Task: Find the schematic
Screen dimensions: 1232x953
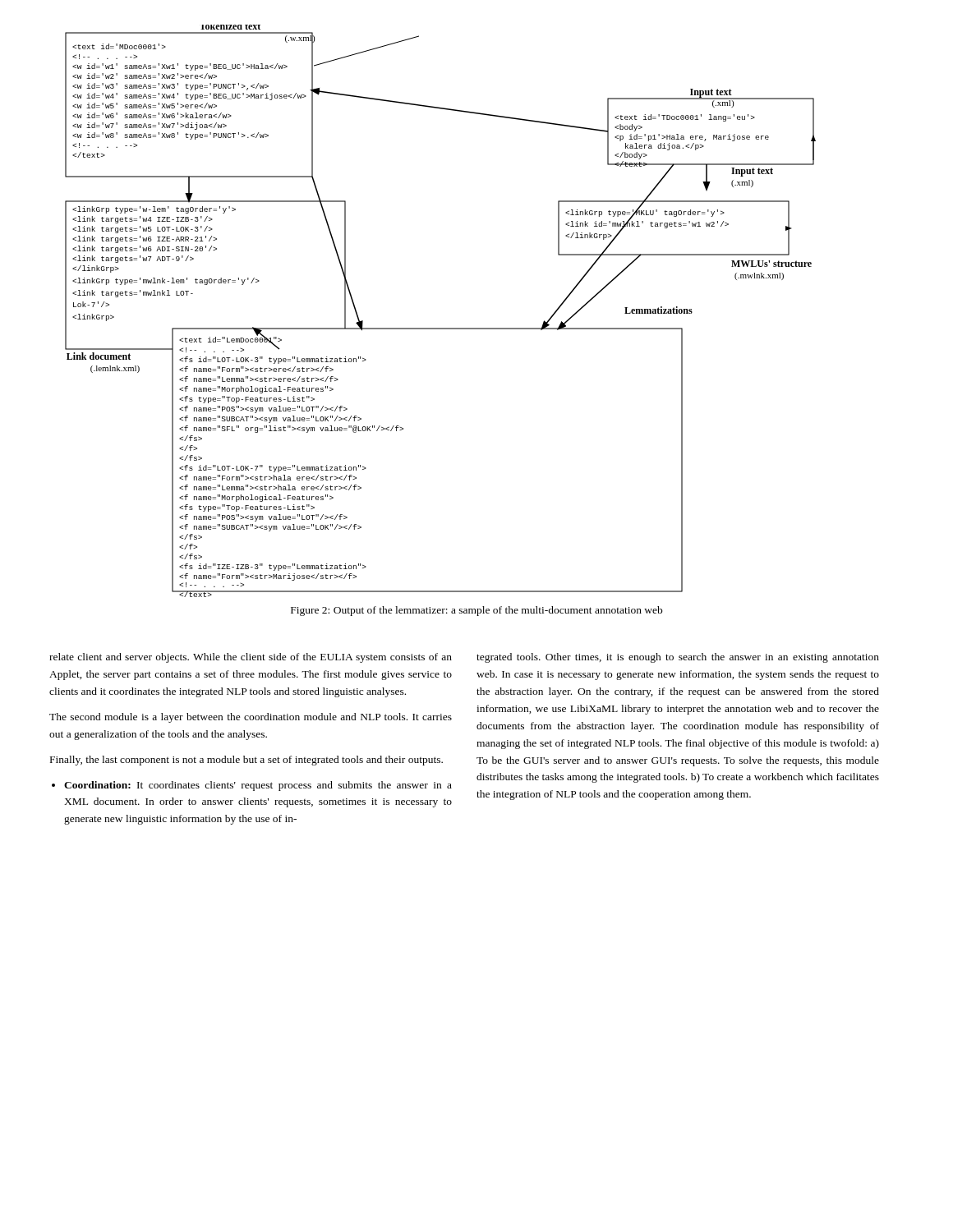Action: (476, 312)
